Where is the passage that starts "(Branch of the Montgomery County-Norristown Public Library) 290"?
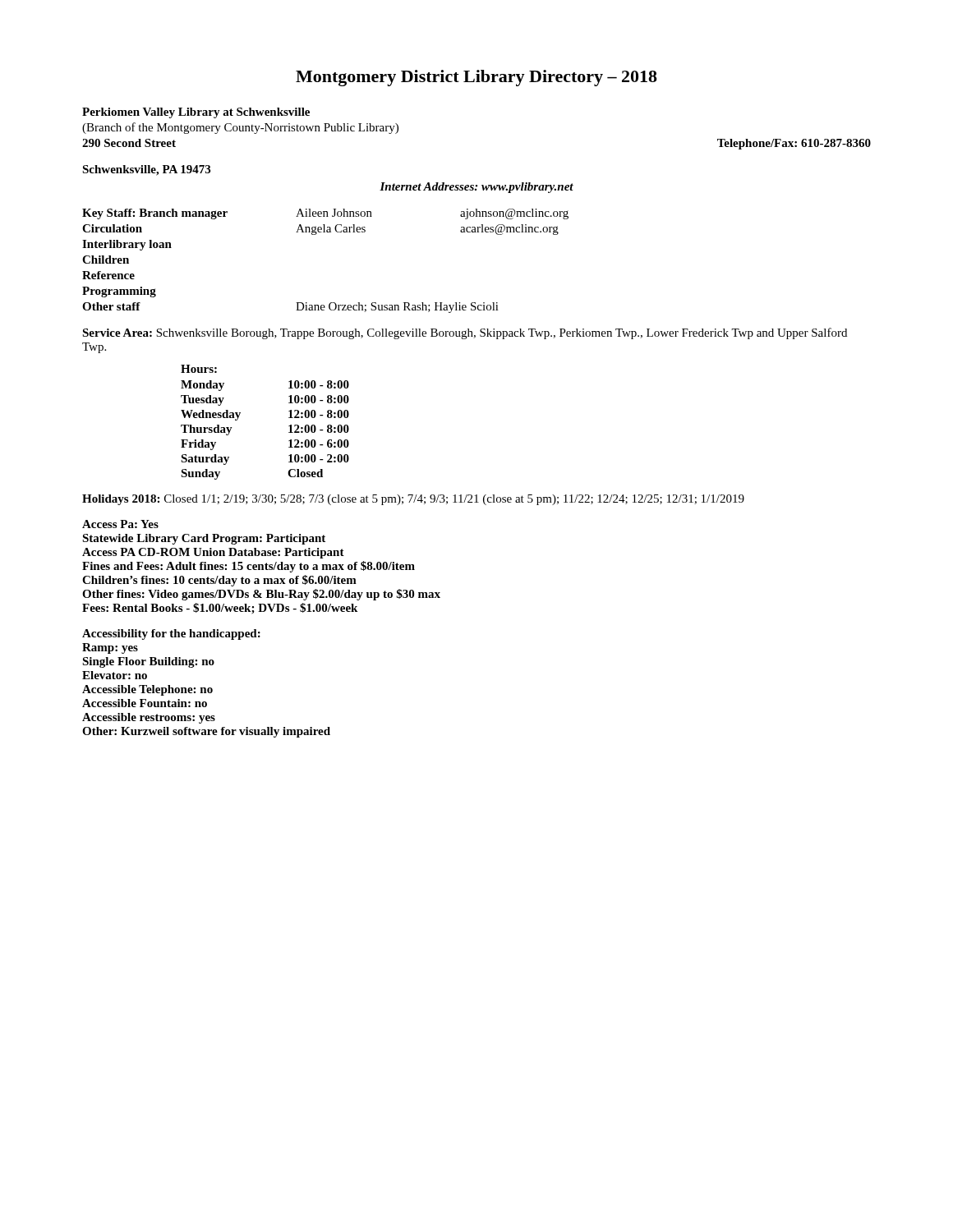The image size is (953, 1232). (x=240, y=128)
